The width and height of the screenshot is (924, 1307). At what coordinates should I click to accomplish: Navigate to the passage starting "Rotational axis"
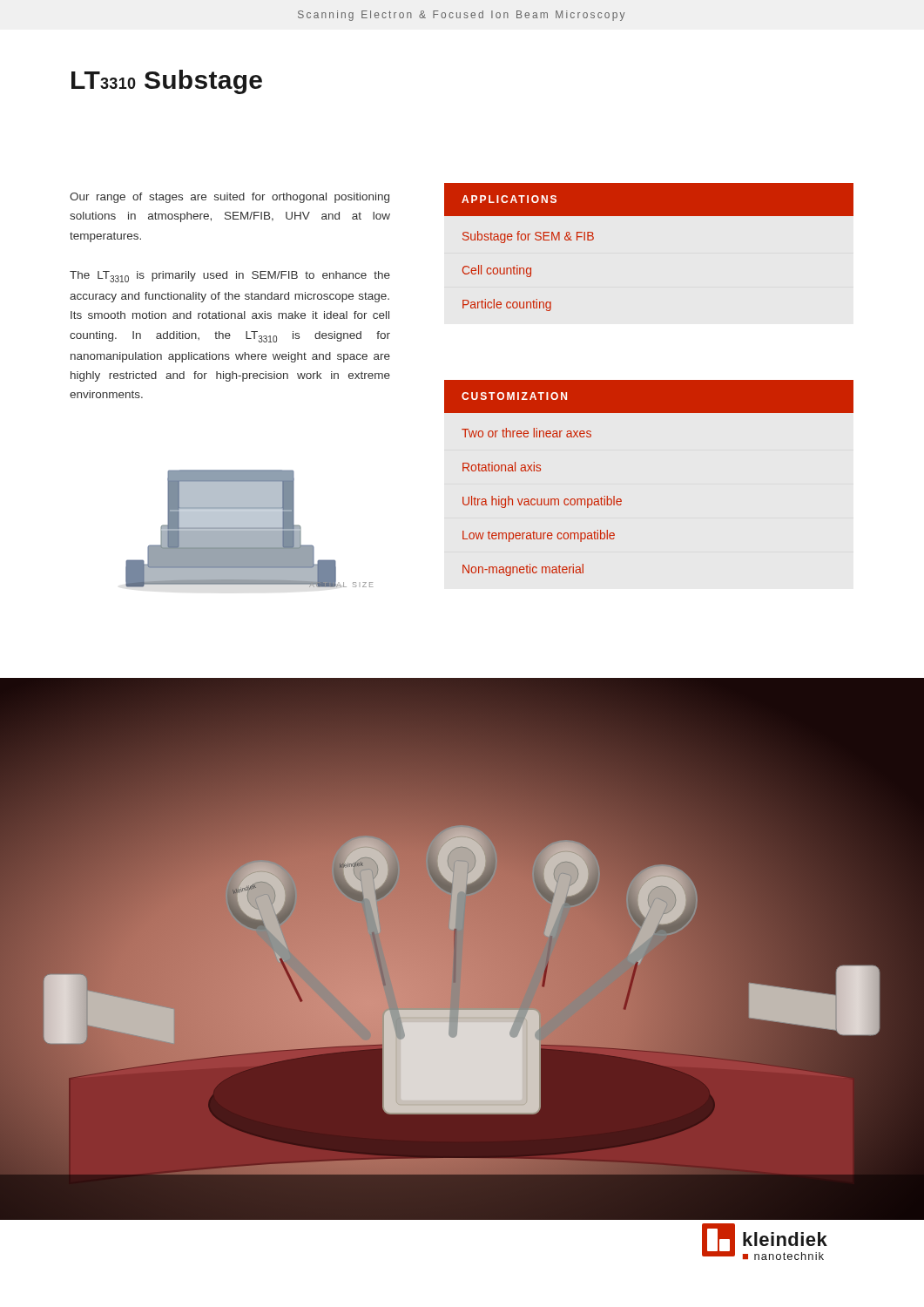coord(502,467)
